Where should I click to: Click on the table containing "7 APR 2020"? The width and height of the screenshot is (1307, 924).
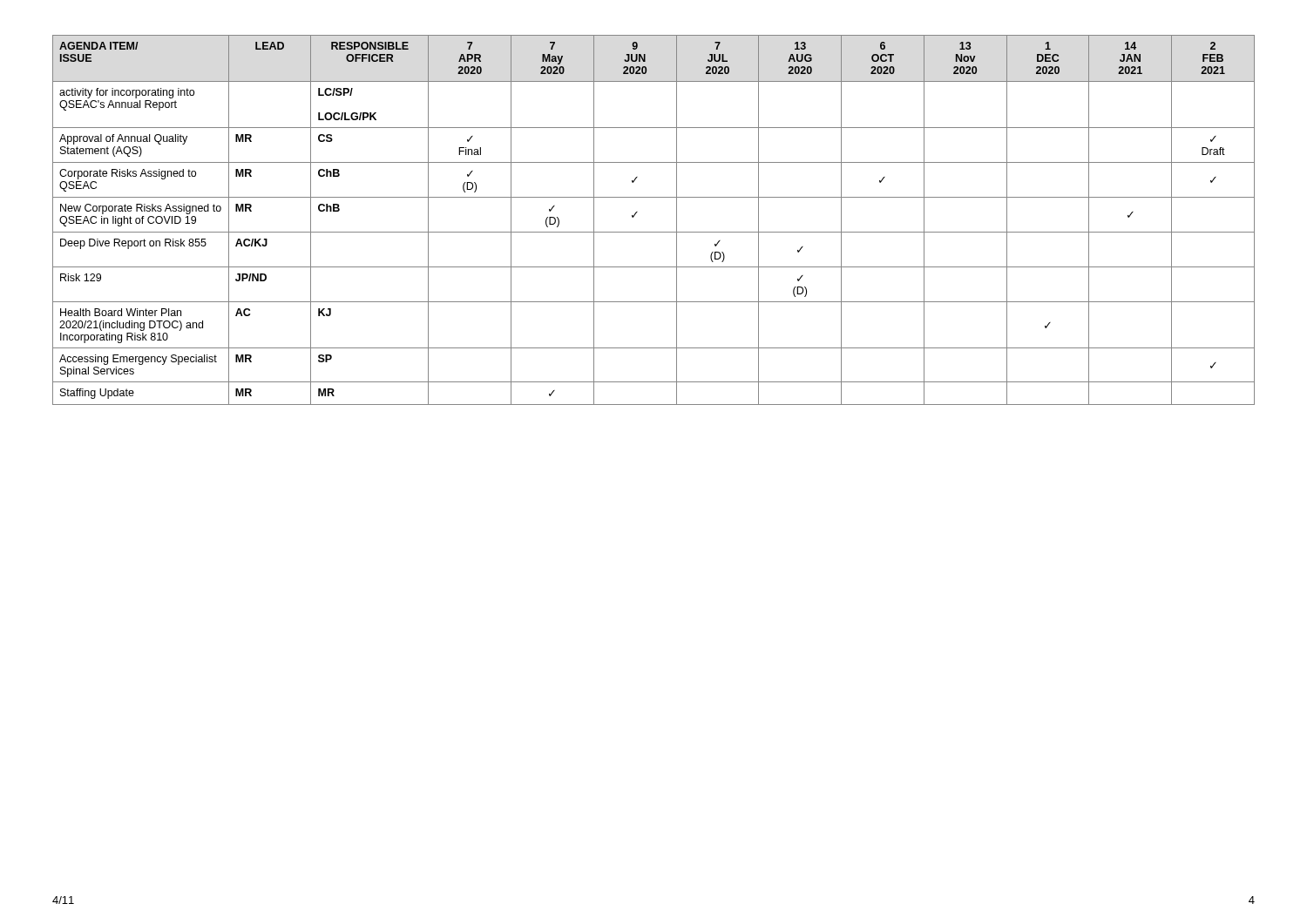click(x=654, y=220)
